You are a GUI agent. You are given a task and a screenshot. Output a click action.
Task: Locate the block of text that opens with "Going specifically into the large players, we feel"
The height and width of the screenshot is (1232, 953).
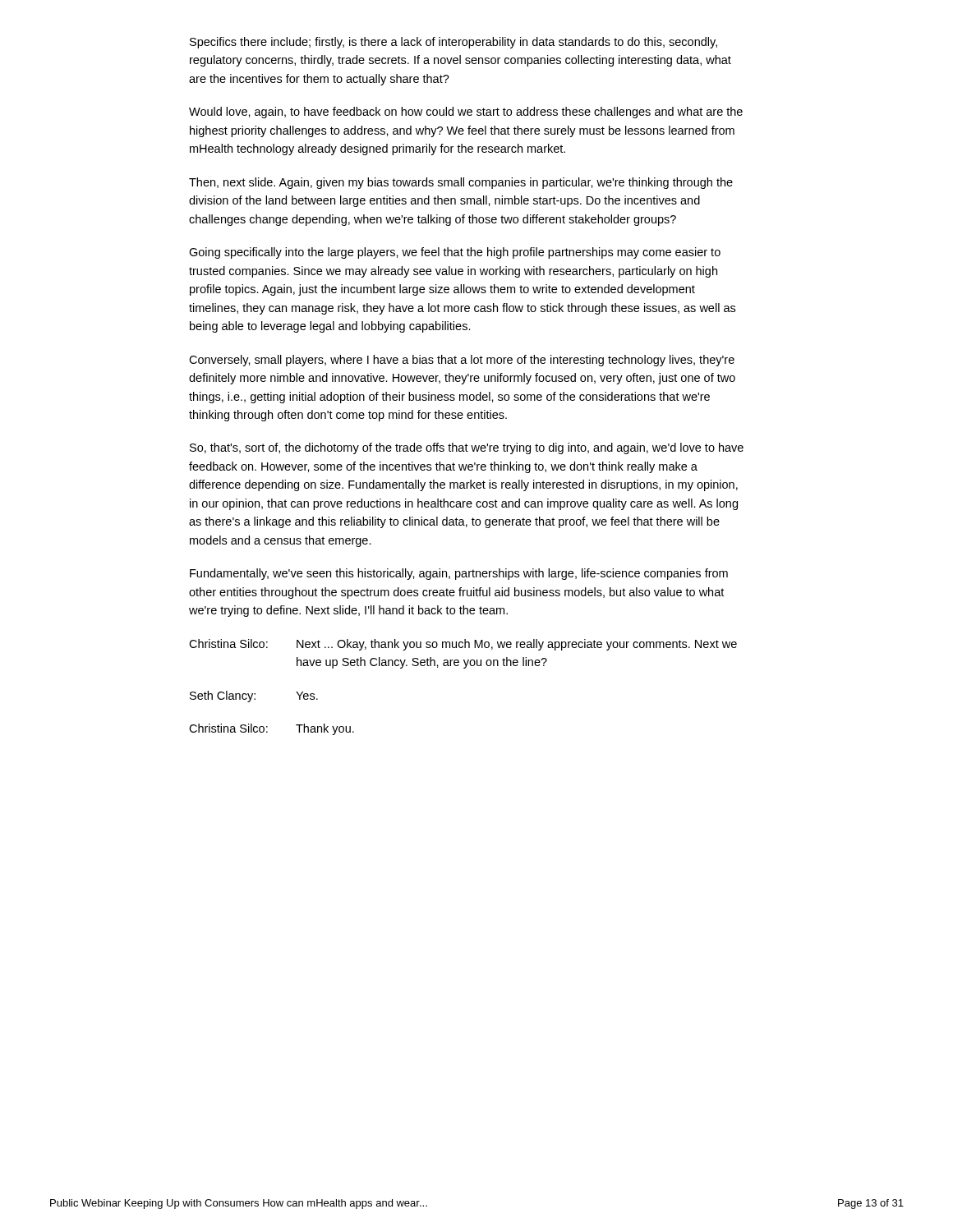coord(462,289)
